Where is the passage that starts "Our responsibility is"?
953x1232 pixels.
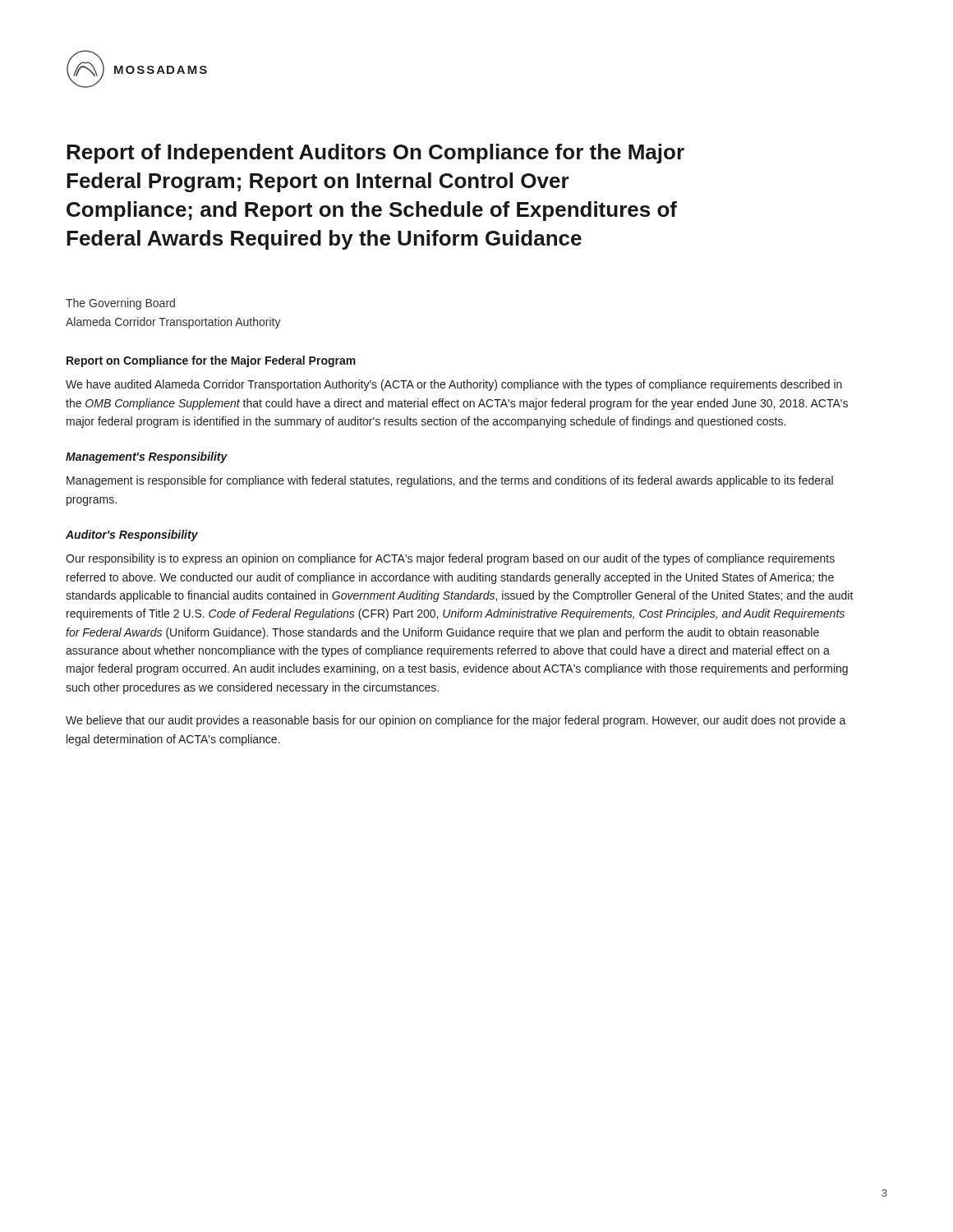point(459,623)
